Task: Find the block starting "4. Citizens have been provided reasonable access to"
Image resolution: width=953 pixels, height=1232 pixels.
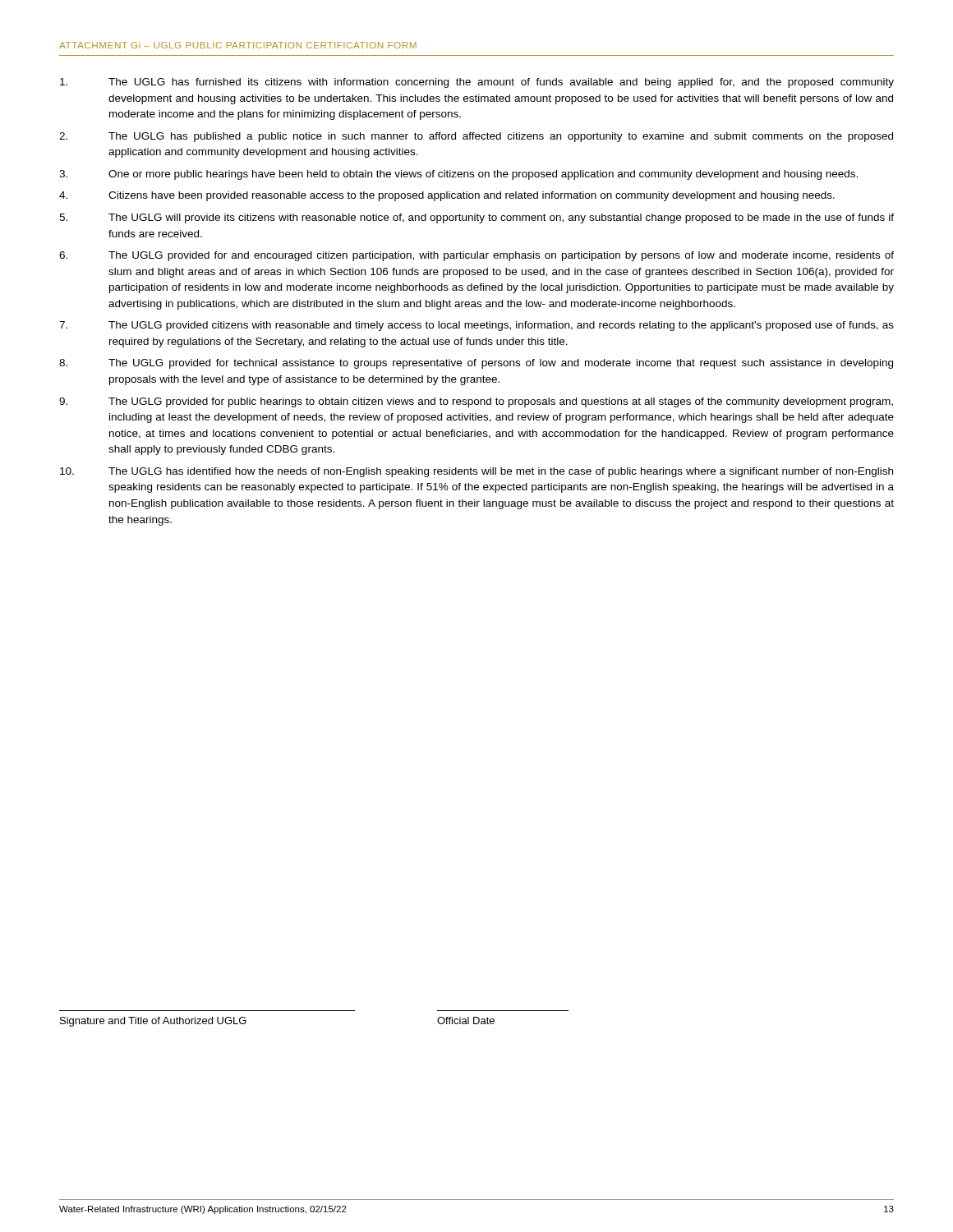Action: [x=476, y=196]
